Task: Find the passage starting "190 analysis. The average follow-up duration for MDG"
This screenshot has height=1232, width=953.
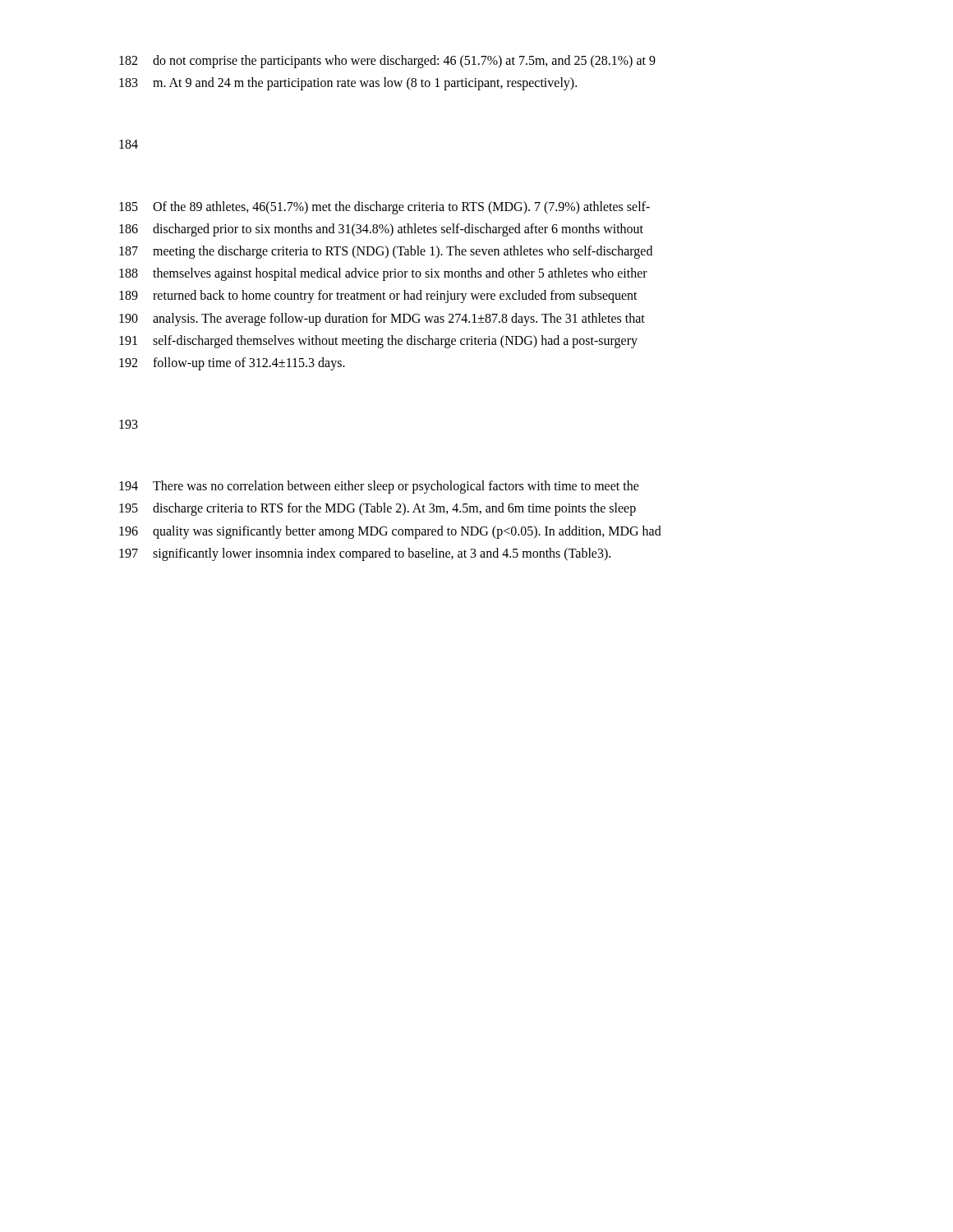Action: [x=485, y=318]
